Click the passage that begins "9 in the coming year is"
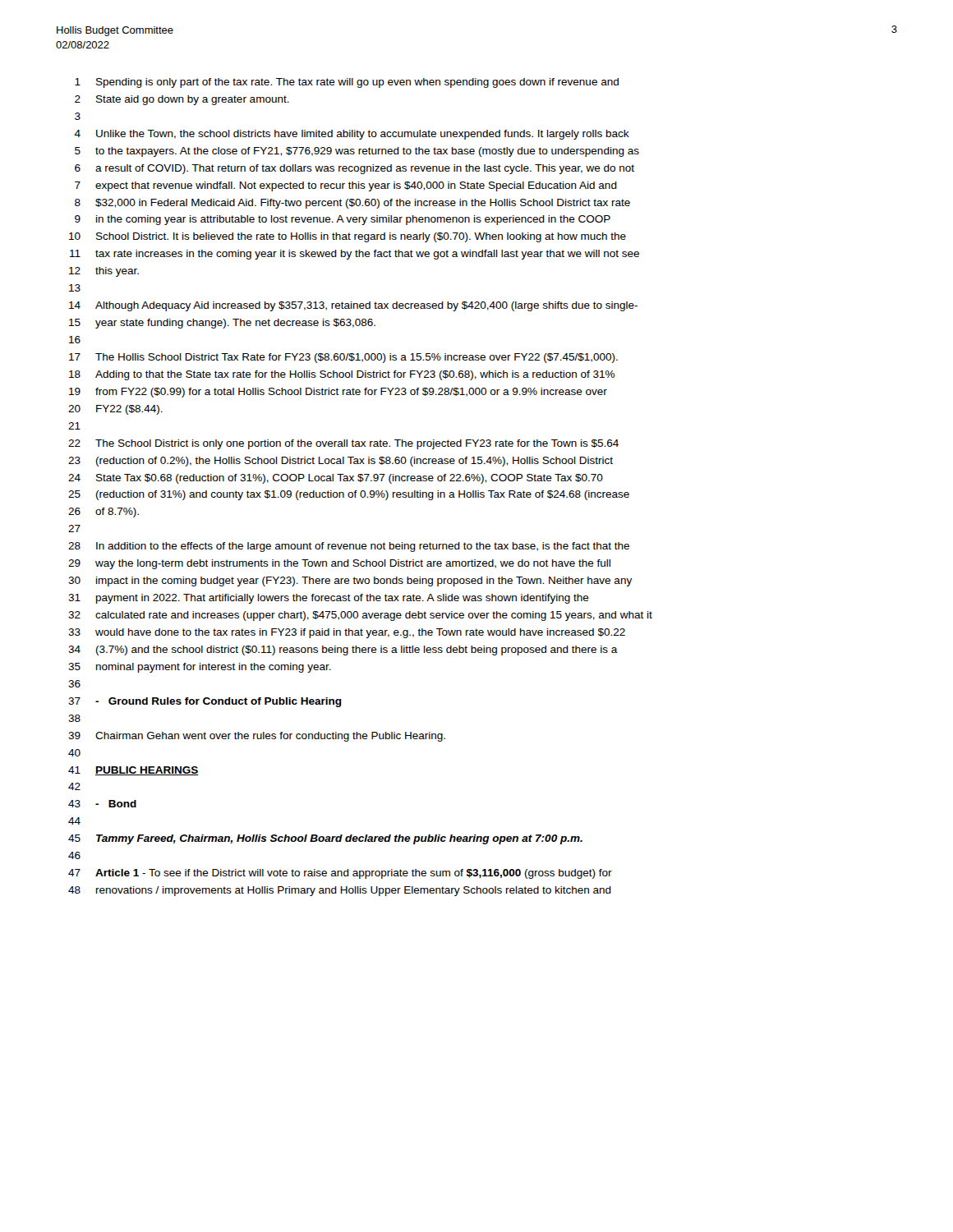 476,220
